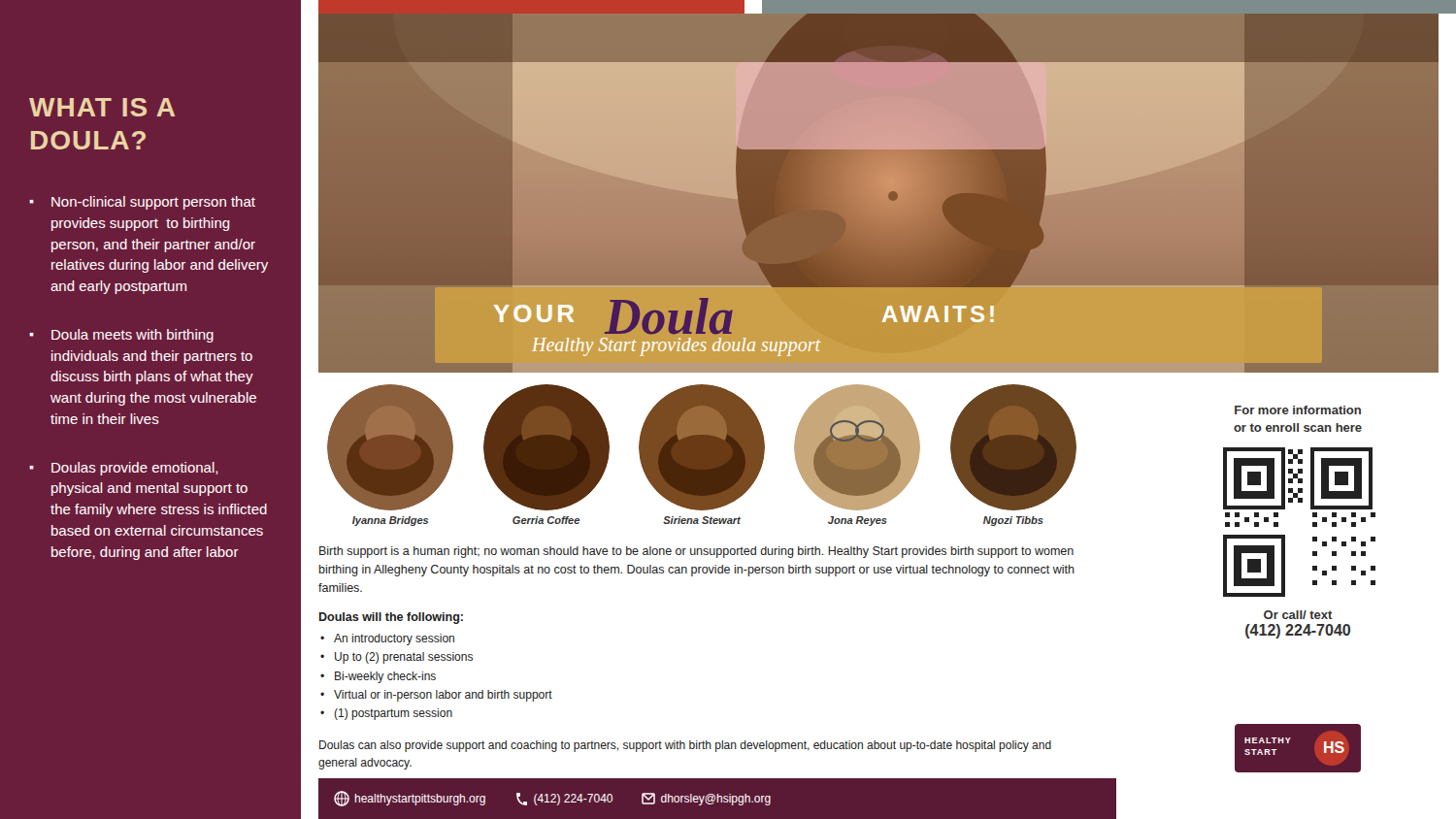Find the list item that reads "(1) postpartum session"
Image resolution: width=1456 pixels, height=819 pixels.
[x=393, y=713]
